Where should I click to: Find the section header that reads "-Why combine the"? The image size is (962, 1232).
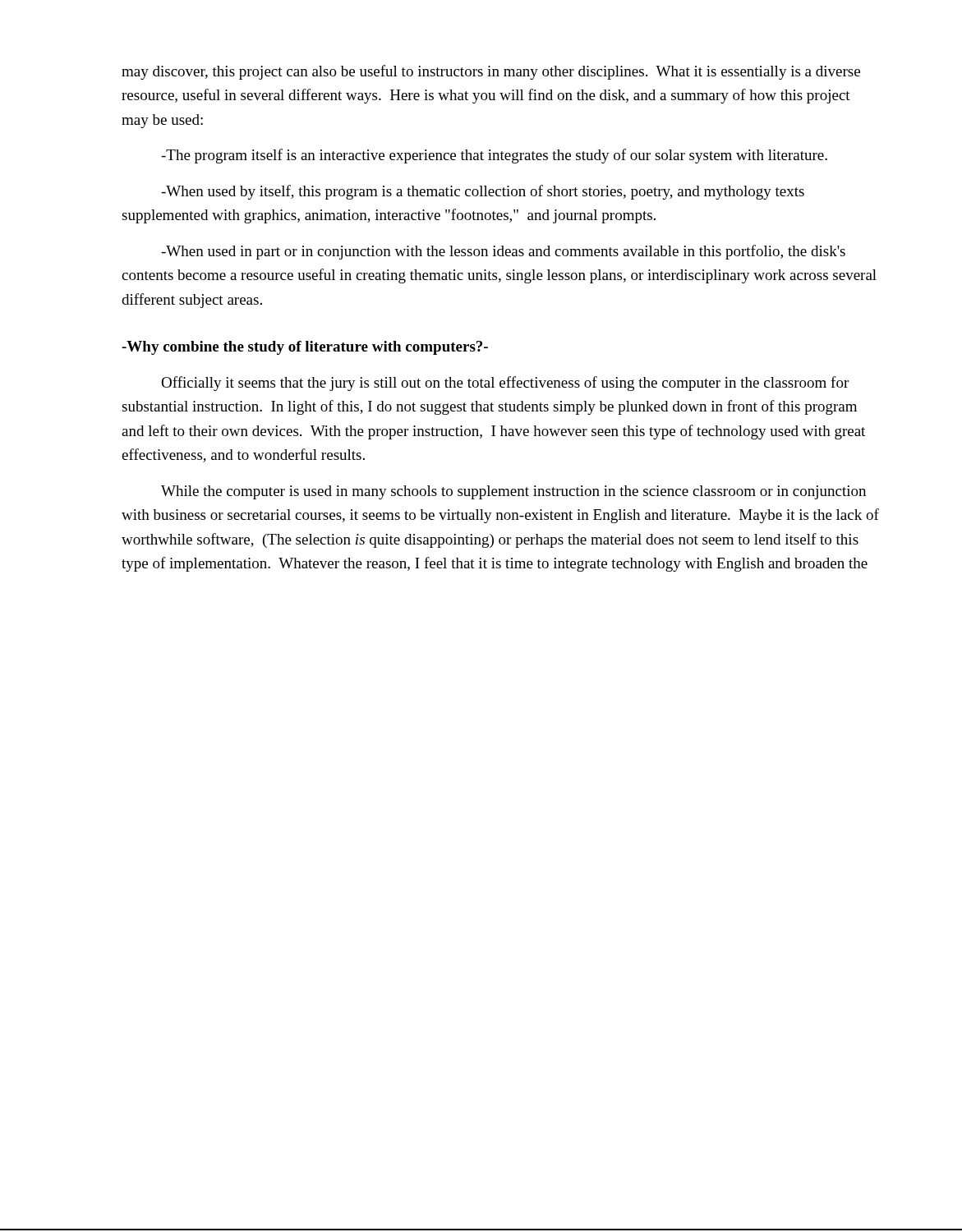pyautogui.click(x=305, y=346)
